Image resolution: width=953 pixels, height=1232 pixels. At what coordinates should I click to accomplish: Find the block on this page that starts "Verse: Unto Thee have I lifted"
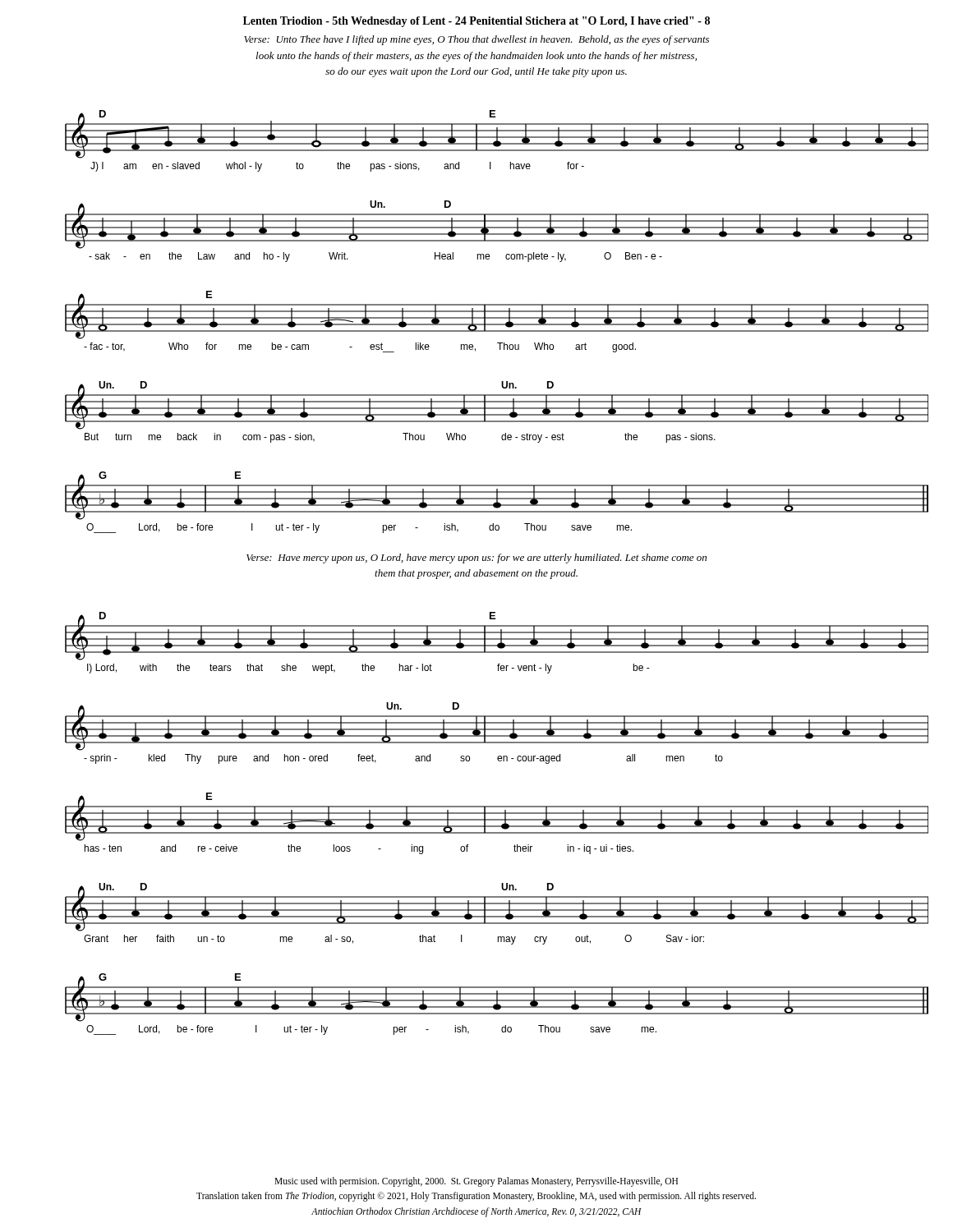pos(476,55)
